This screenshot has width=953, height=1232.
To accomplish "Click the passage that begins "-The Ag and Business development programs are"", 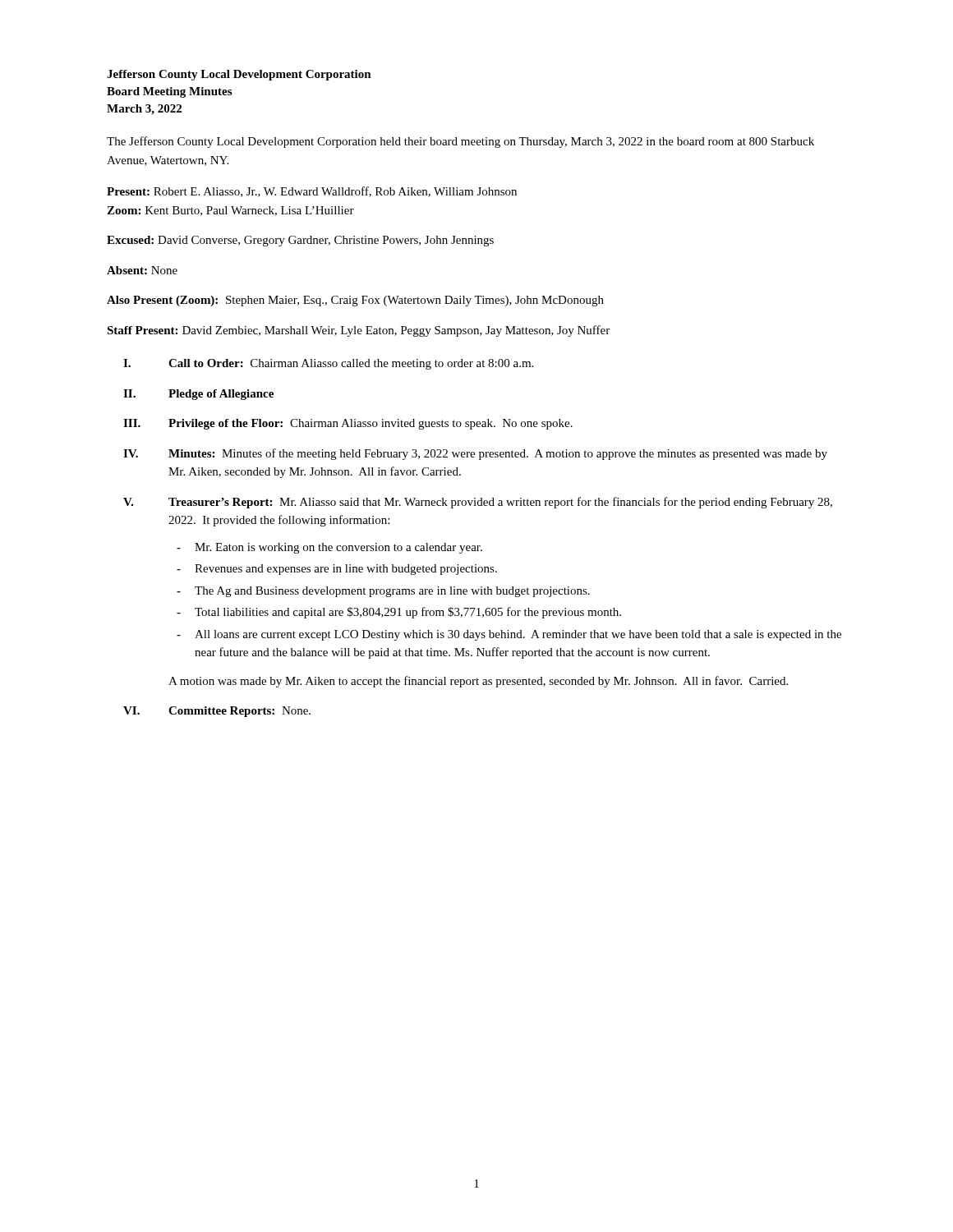I will [x=507, y=590].
